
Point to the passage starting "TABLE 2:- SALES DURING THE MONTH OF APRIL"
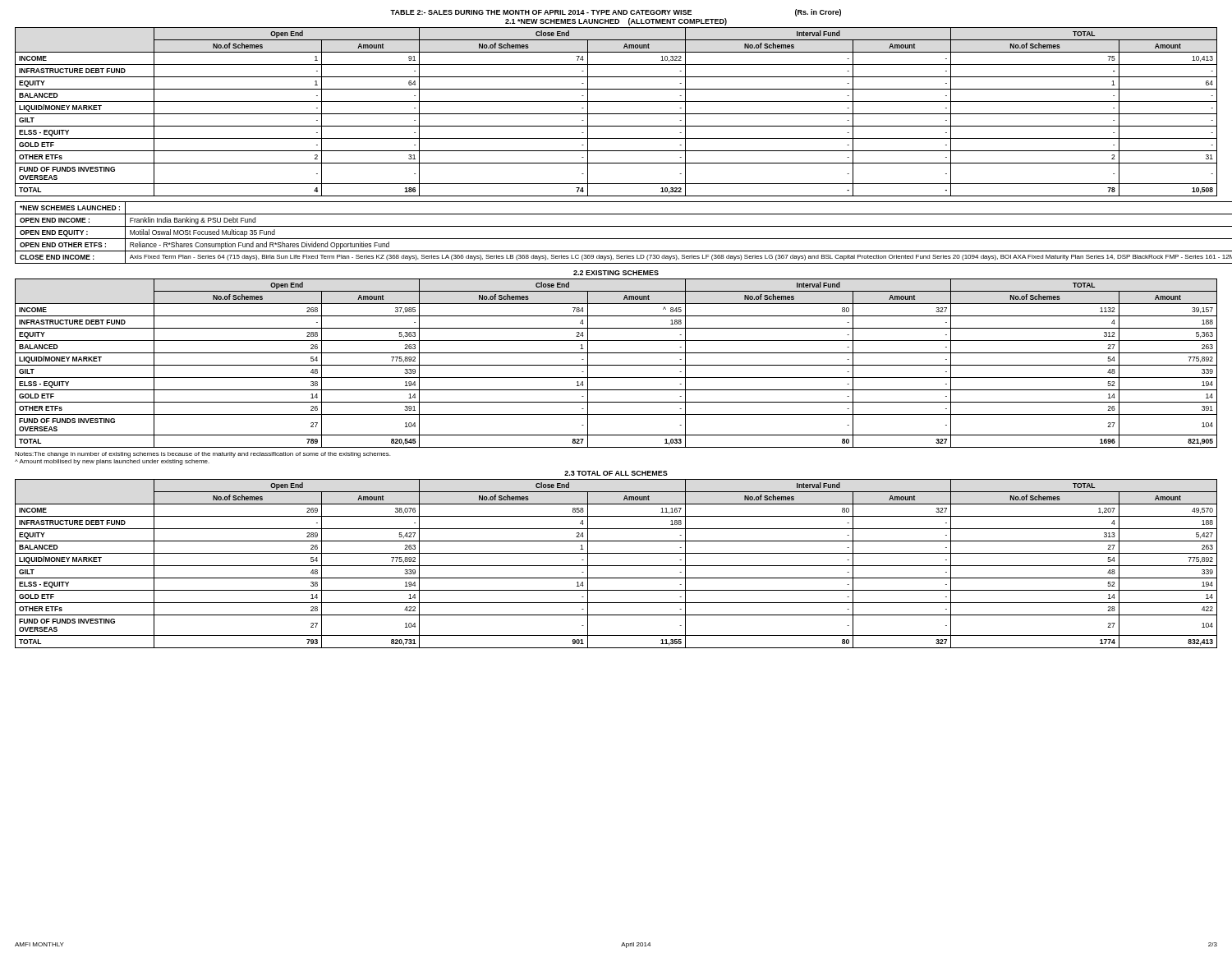[x=616, y=12]
